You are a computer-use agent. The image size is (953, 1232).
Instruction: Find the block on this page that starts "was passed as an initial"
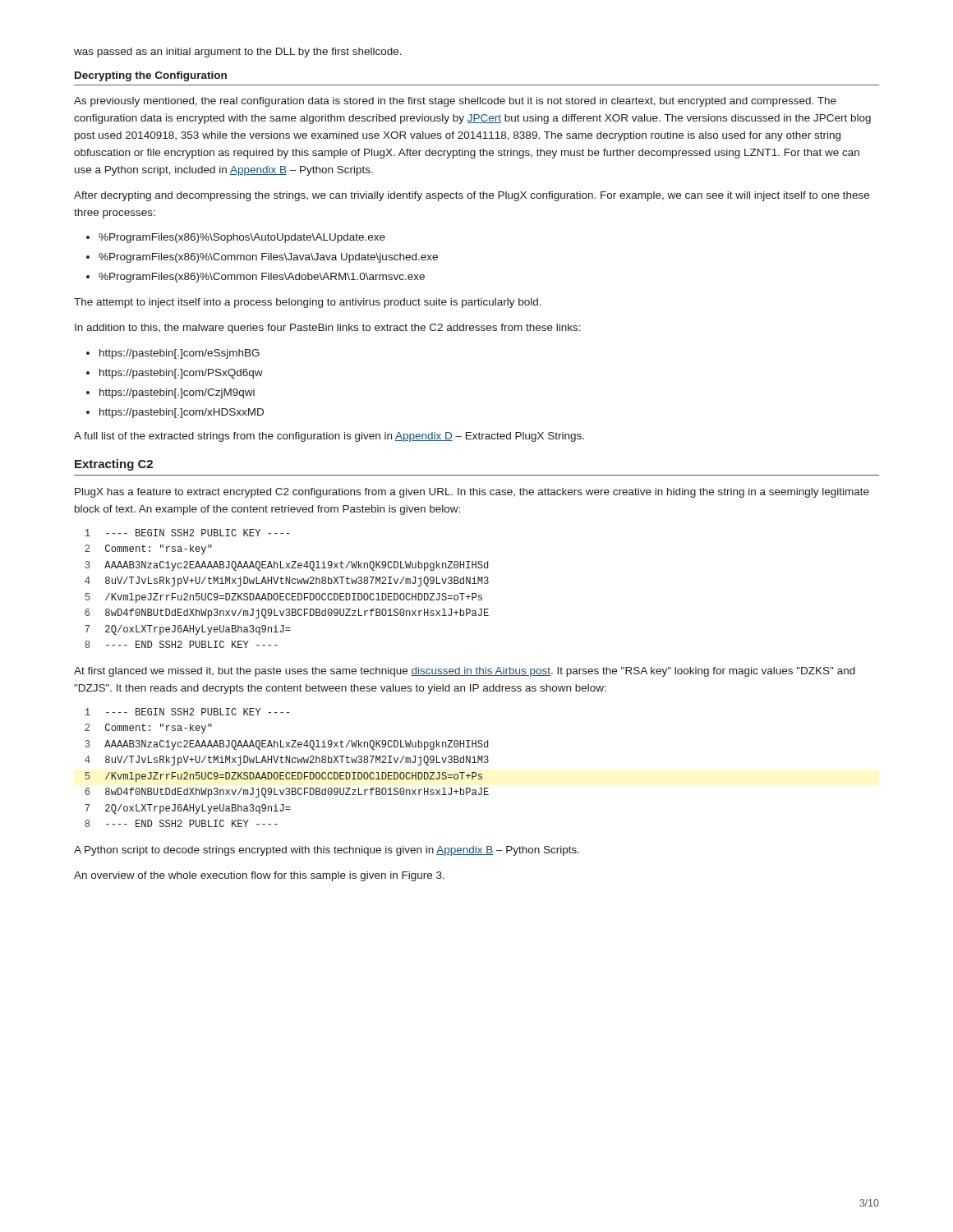[x=238, y=51]
